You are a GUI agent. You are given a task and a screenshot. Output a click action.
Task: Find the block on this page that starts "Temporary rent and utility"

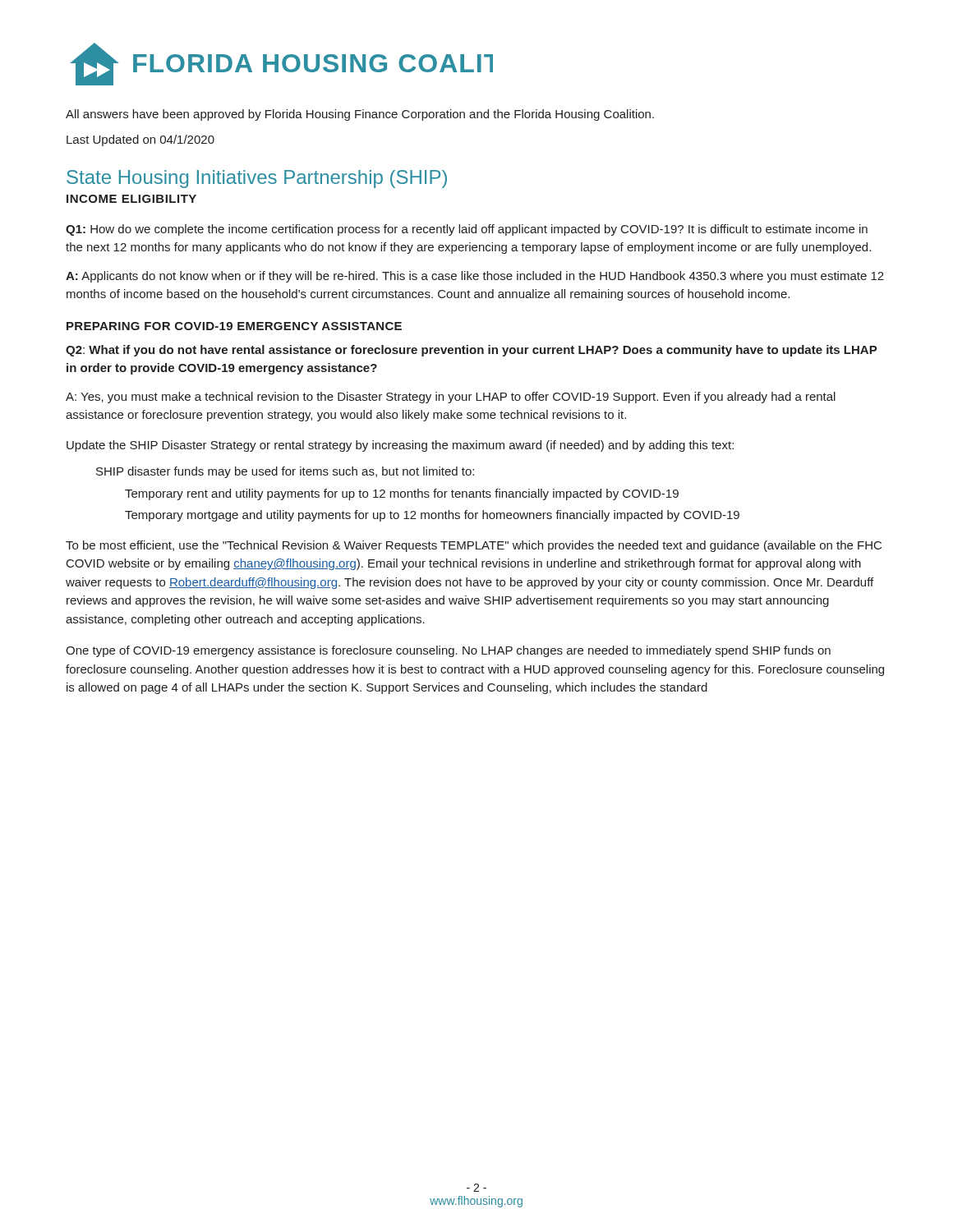(x=402, y=493)
